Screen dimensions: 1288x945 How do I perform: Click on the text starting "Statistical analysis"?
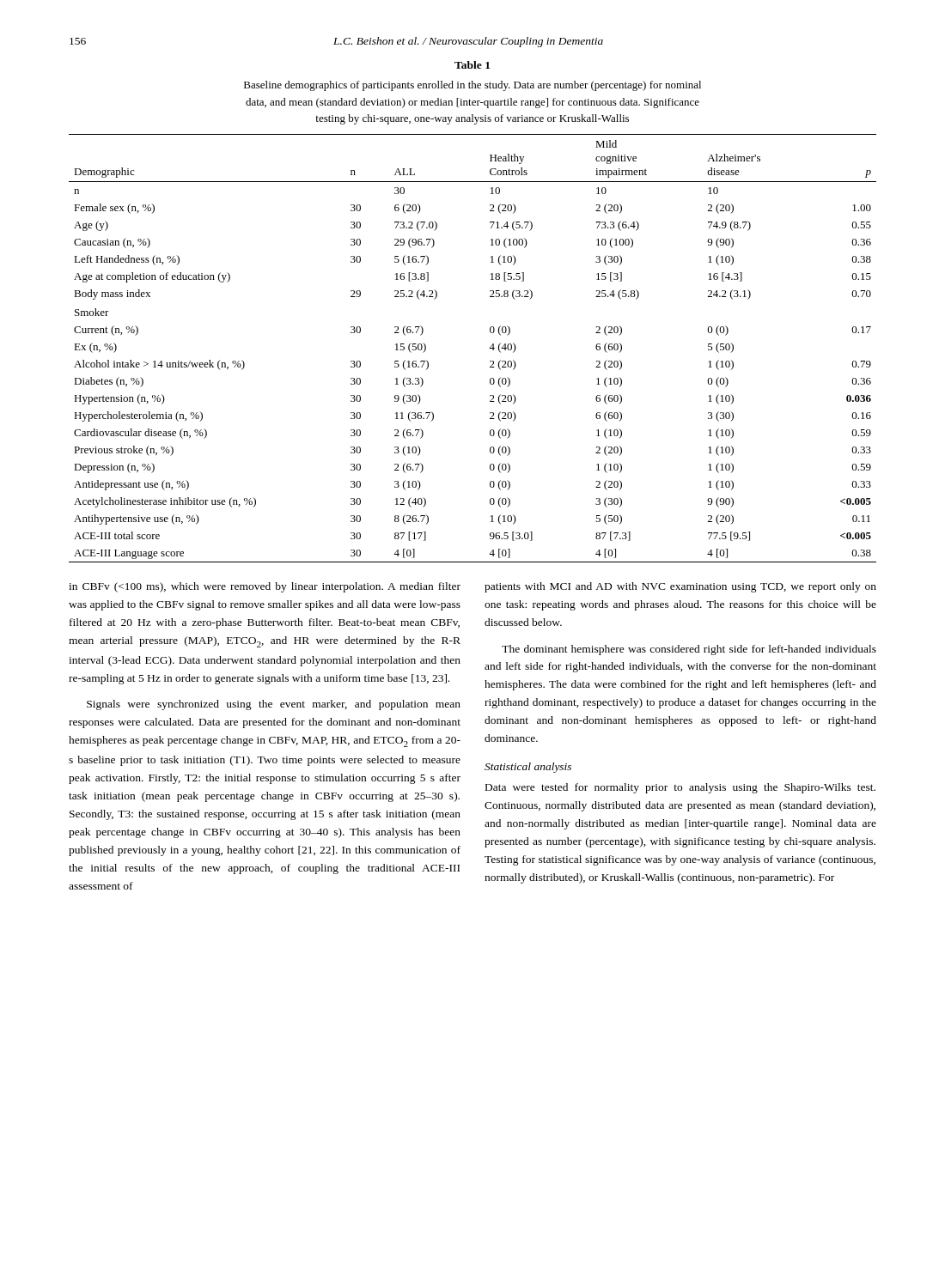click(x=528, y=766)
